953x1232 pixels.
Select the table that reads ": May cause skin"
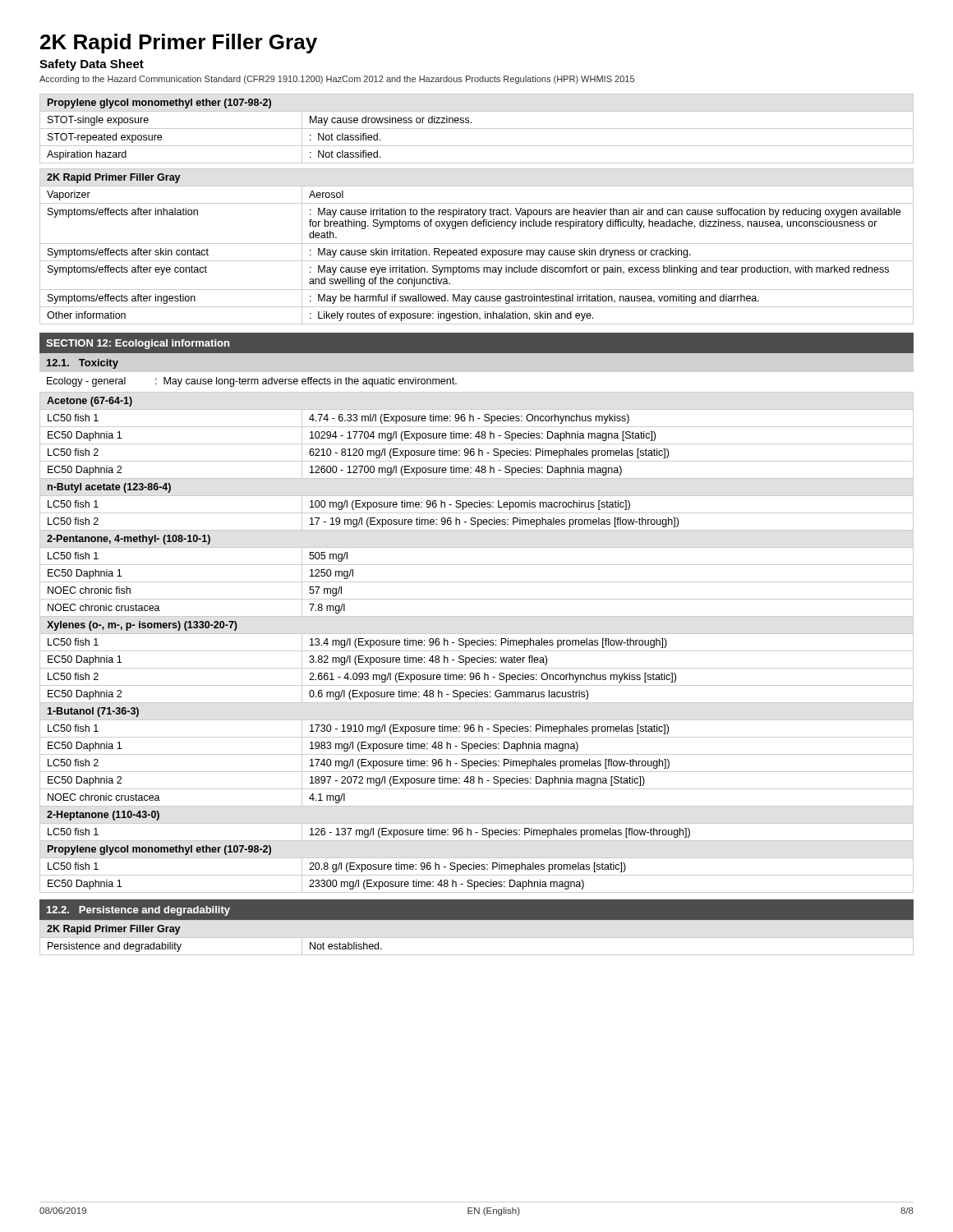coord(476,246)
